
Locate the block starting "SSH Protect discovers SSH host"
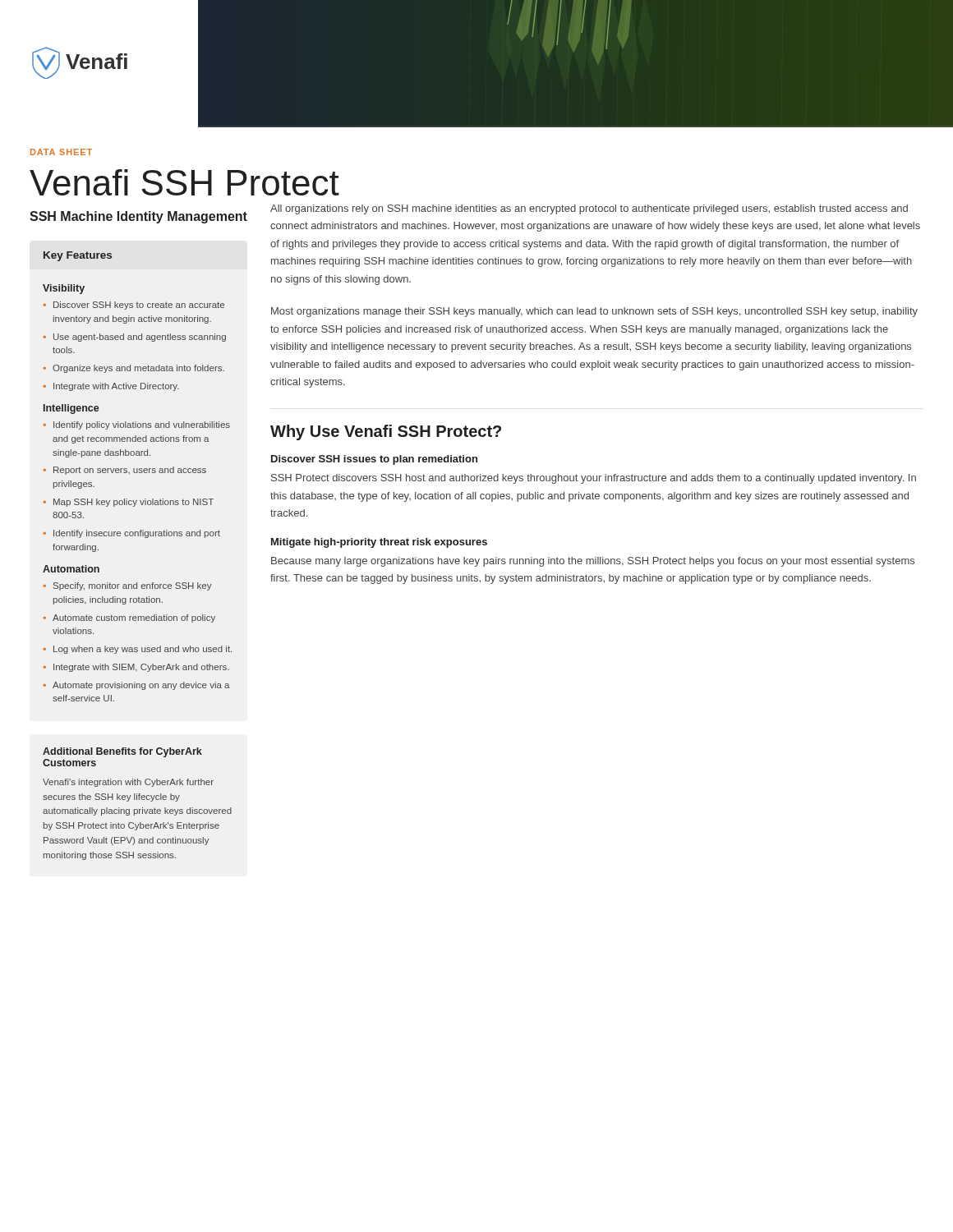(x=593, y=496)
